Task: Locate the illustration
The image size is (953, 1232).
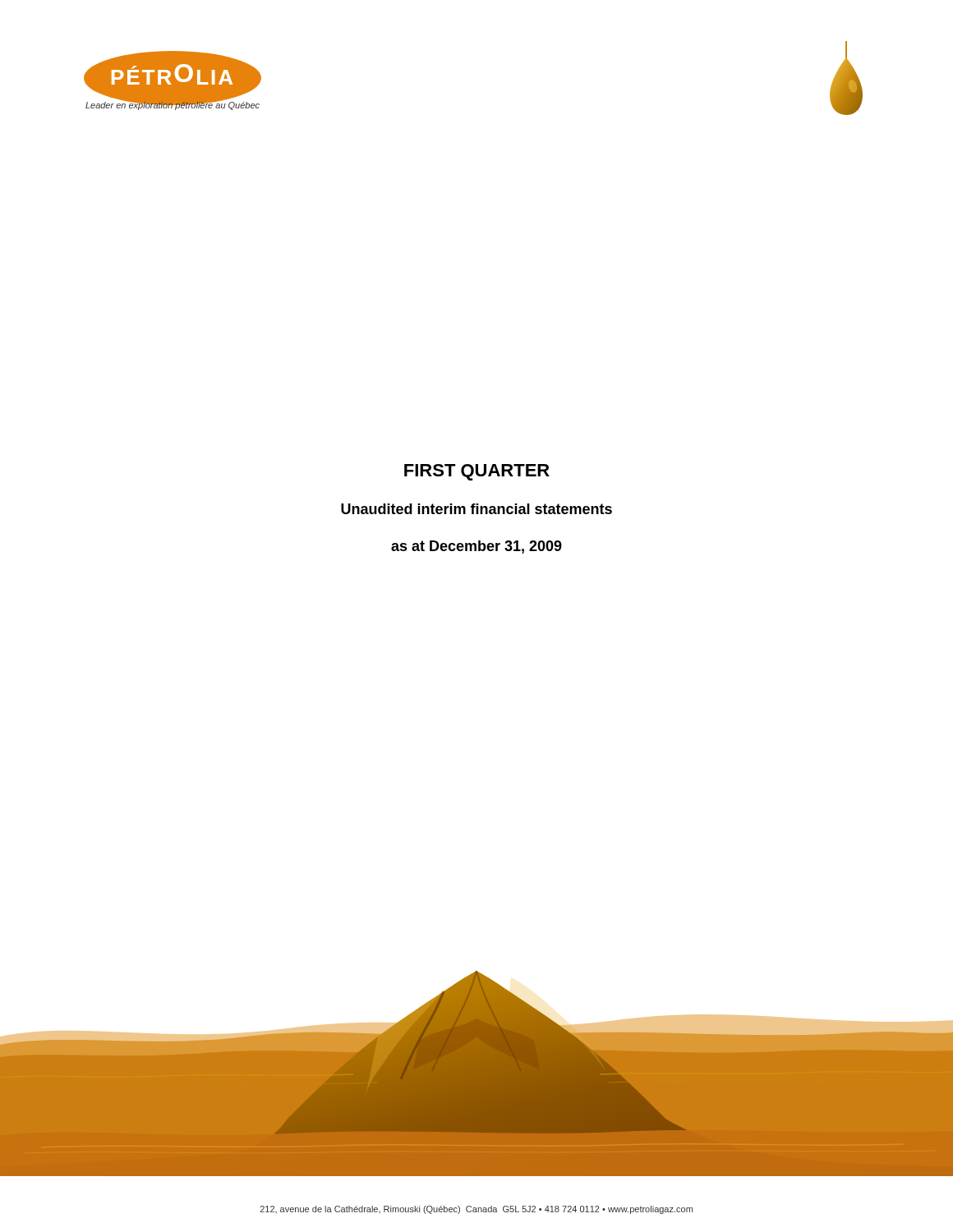Action: [x=476, y=1016]
